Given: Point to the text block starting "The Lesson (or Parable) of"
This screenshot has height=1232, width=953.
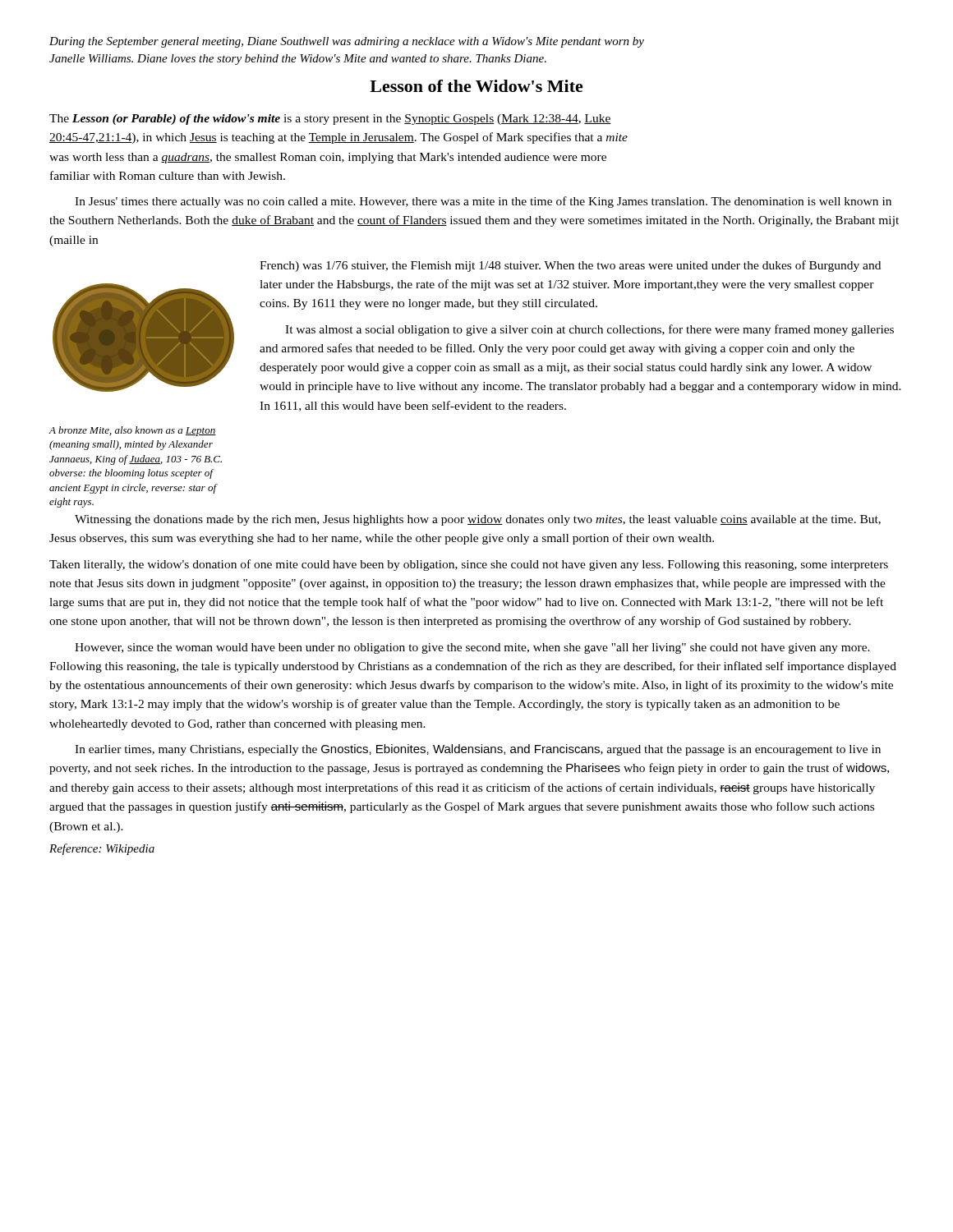Looking at the screenshot, I should click(338, 146).
